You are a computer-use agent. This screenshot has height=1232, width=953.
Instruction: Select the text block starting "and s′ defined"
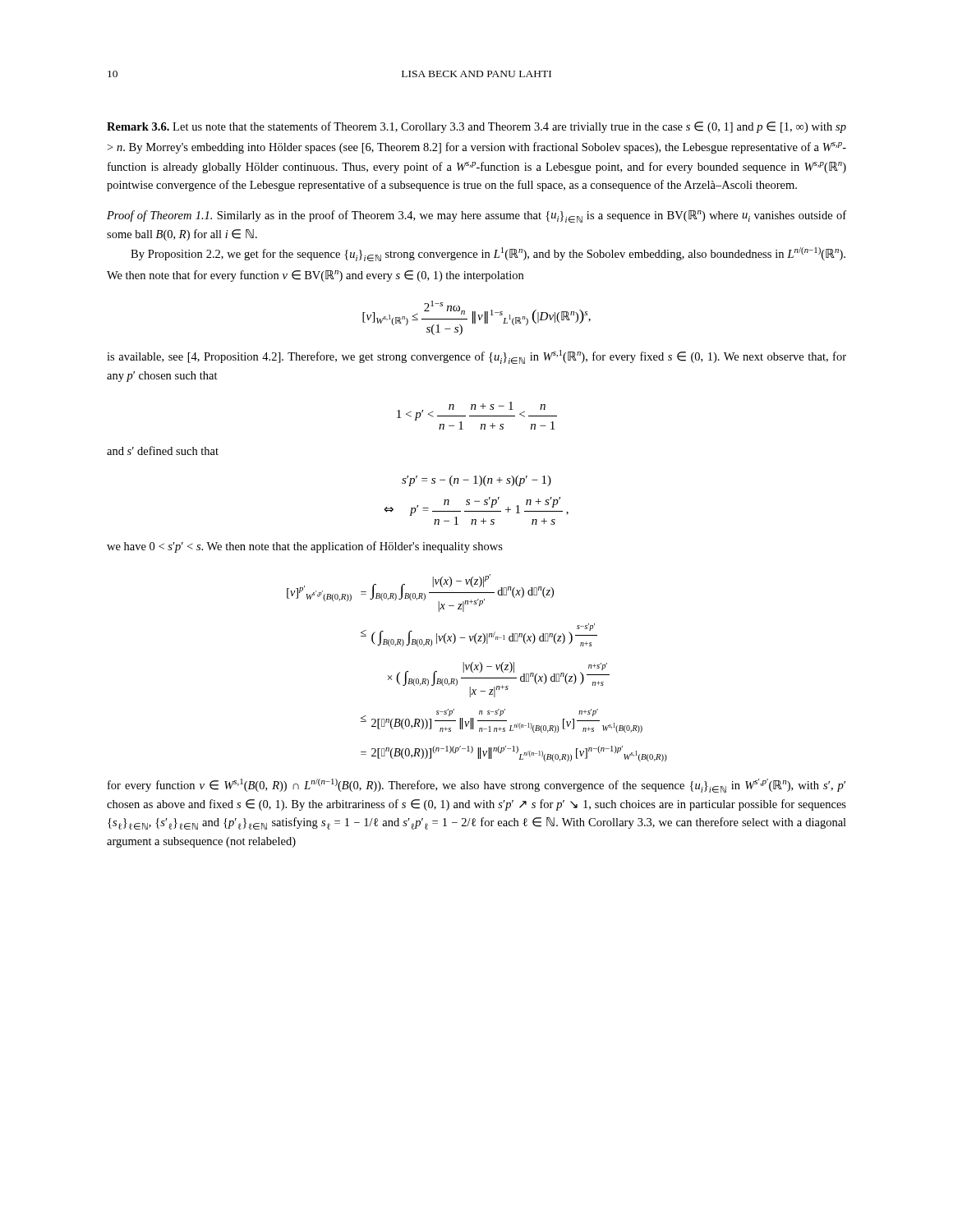tap(163, 451)
